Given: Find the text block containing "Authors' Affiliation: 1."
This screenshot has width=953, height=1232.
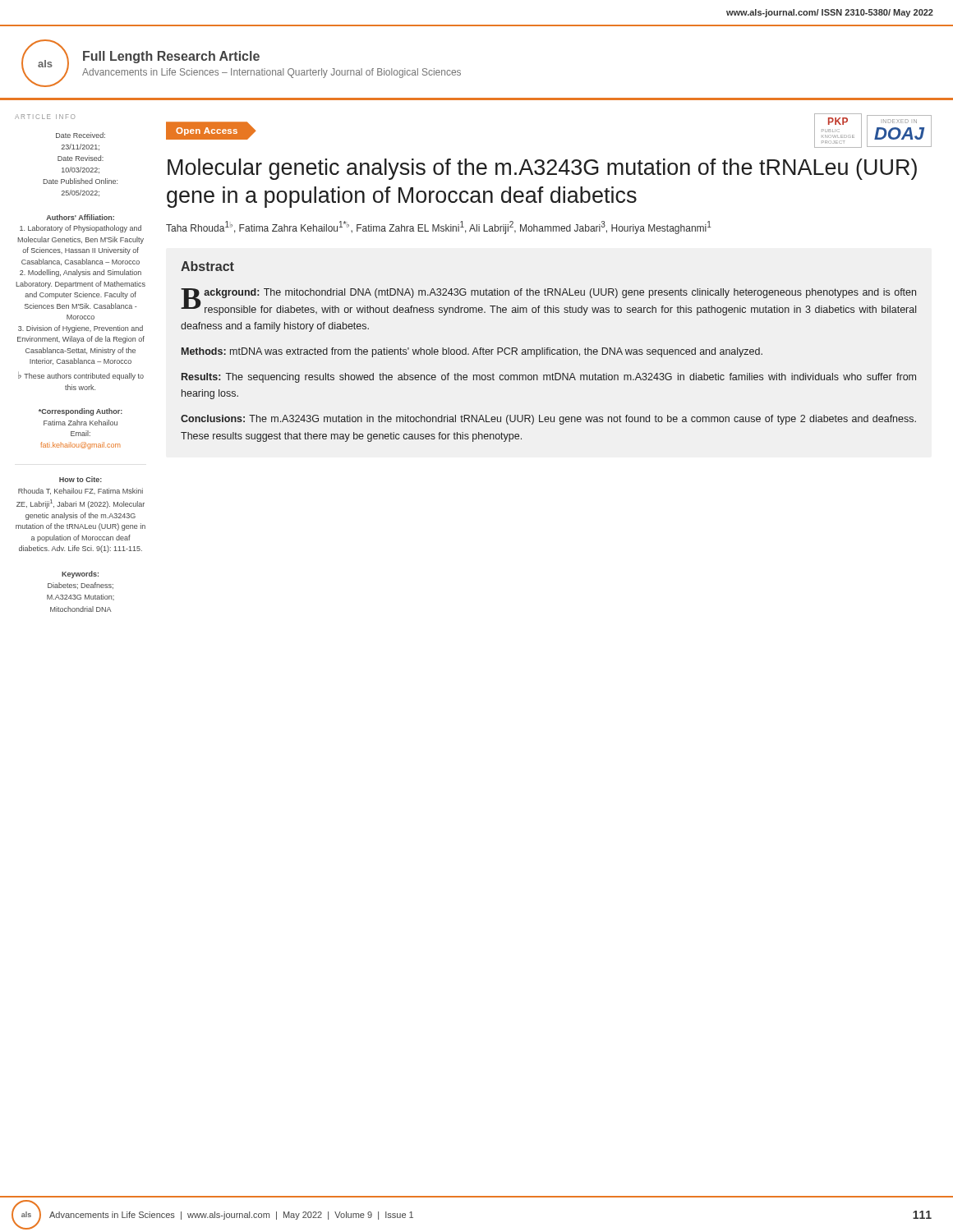Looking at the screenshot, I should point(80,302).
